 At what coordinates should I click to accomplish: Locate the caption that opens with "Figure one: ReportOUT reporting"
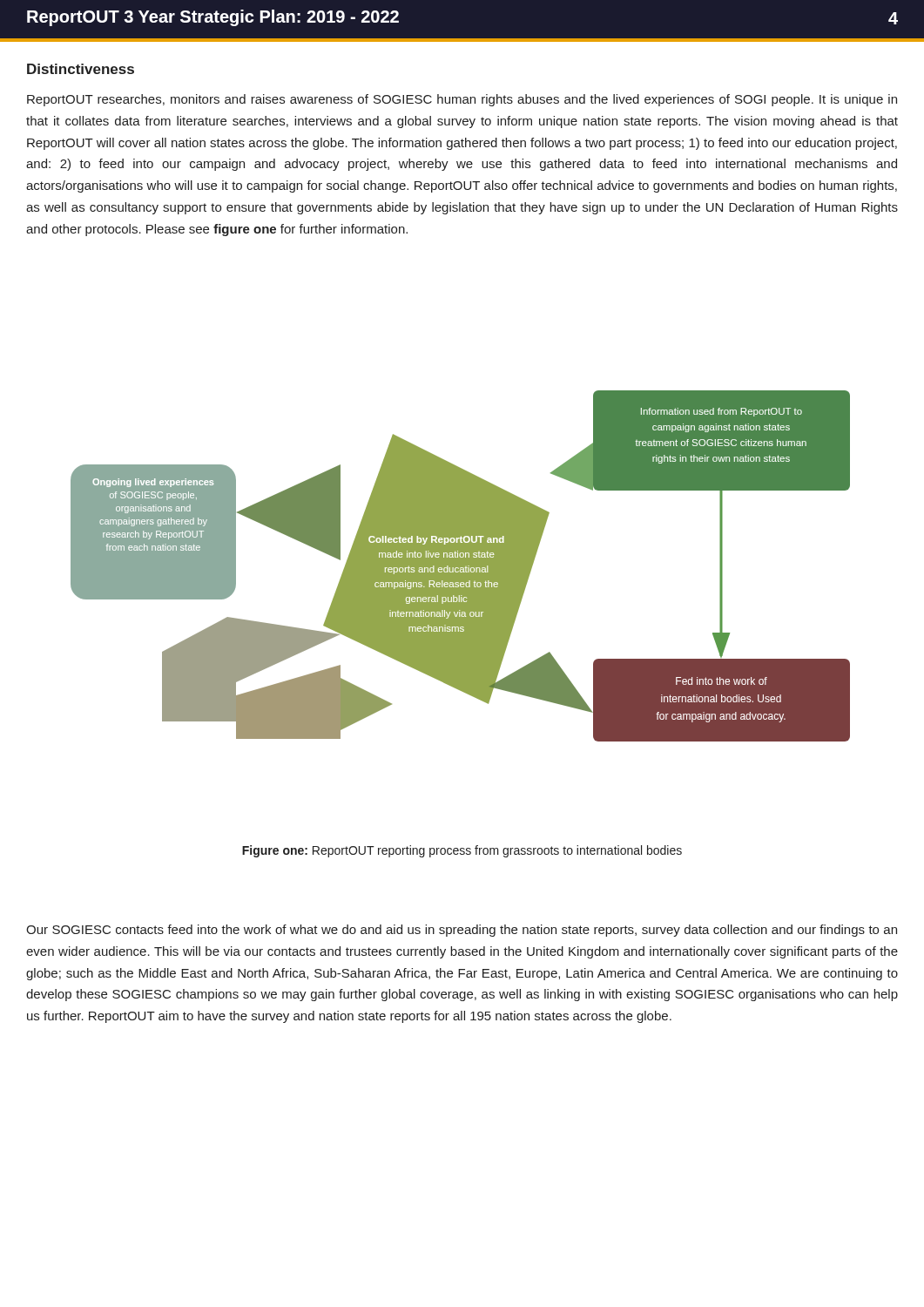point(462,850)
